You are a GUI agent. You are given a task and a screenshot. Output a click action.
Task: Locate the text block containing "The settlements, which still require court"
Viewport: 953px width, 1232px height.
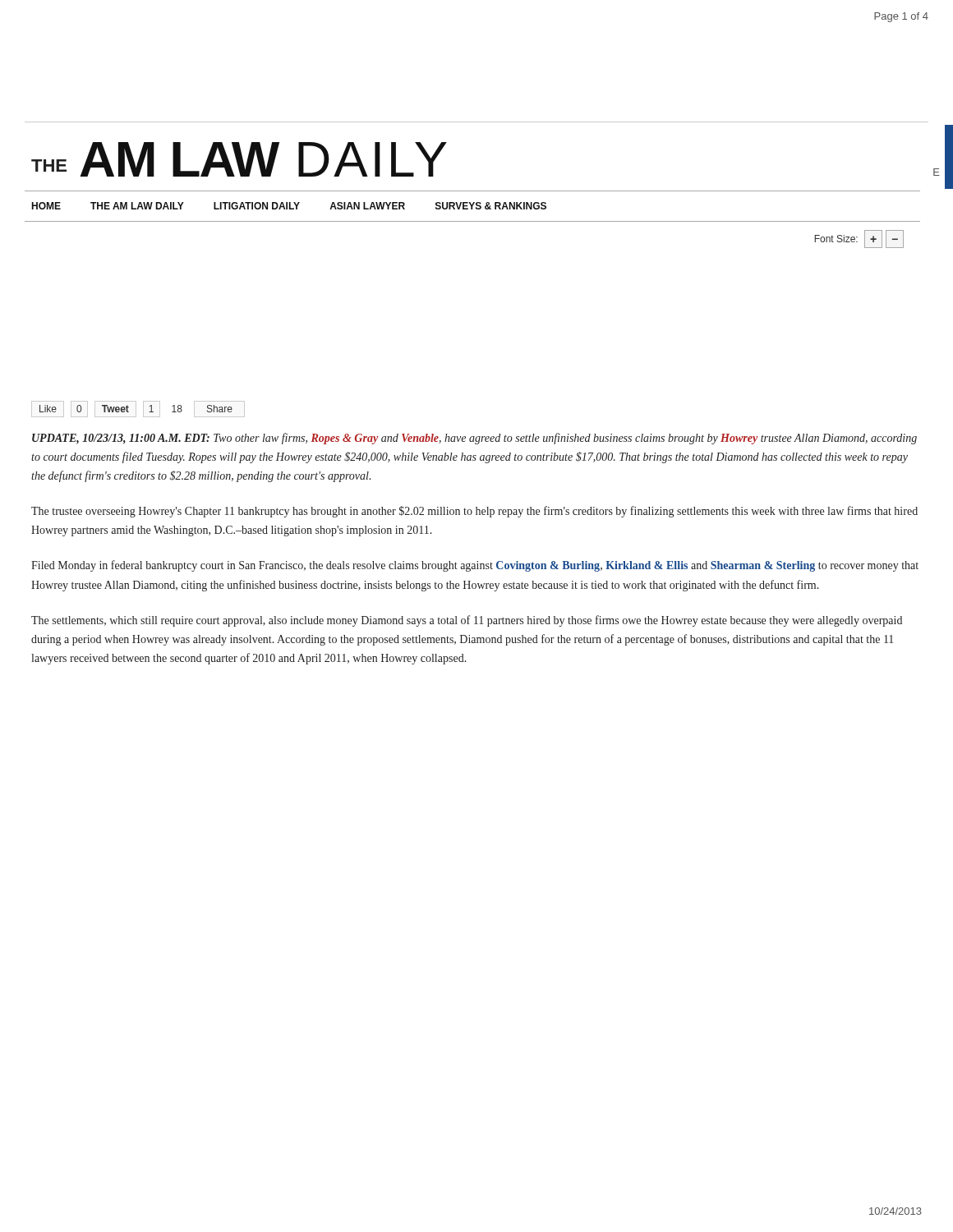click(467, 639)
